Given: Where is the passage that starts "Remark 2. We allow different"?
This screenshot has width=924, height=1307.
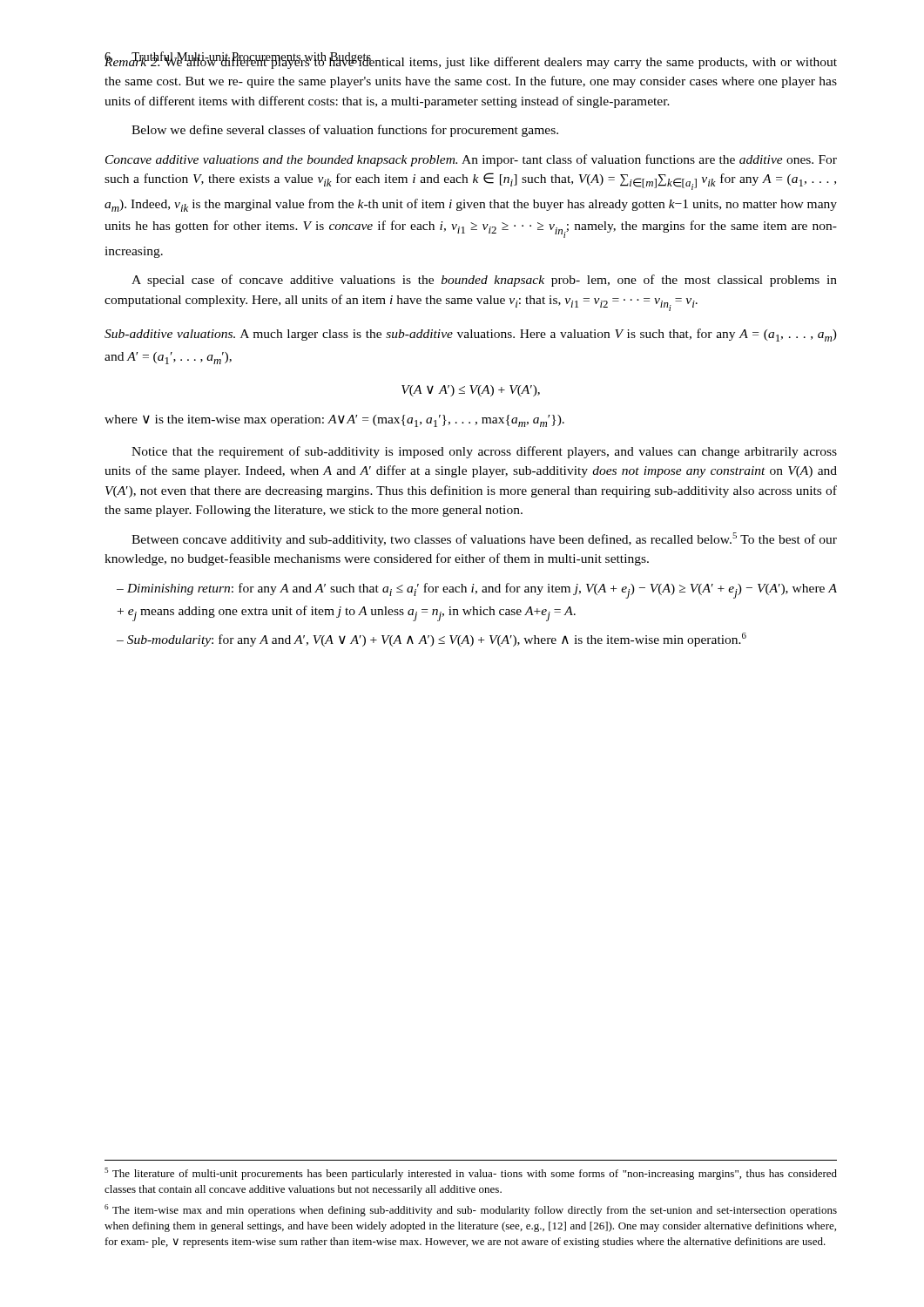Looking at the screenshot, I should [471, 81].
